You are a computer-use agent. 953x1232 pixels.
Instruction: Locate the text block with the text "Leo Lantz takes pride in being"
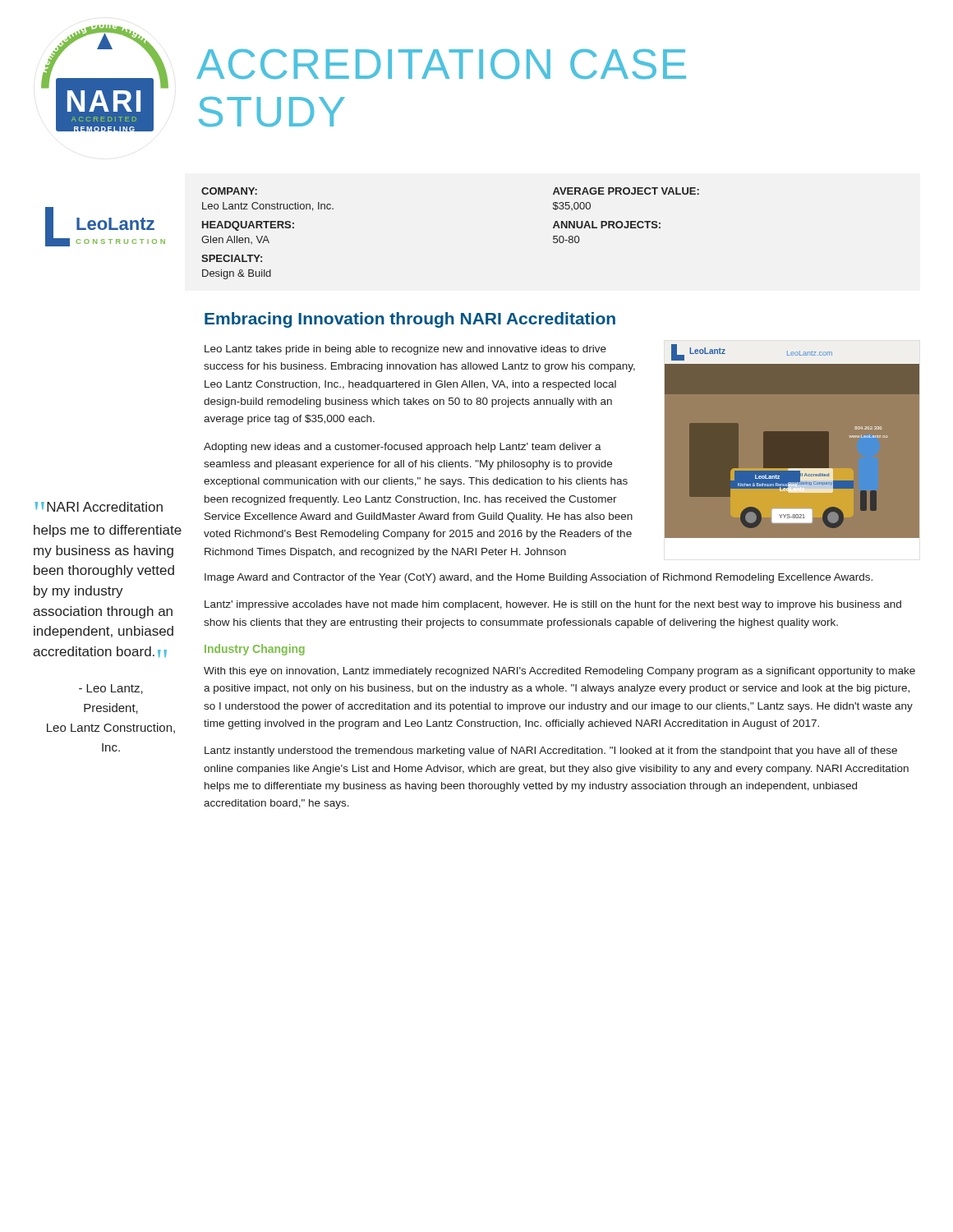click(420, 384)
